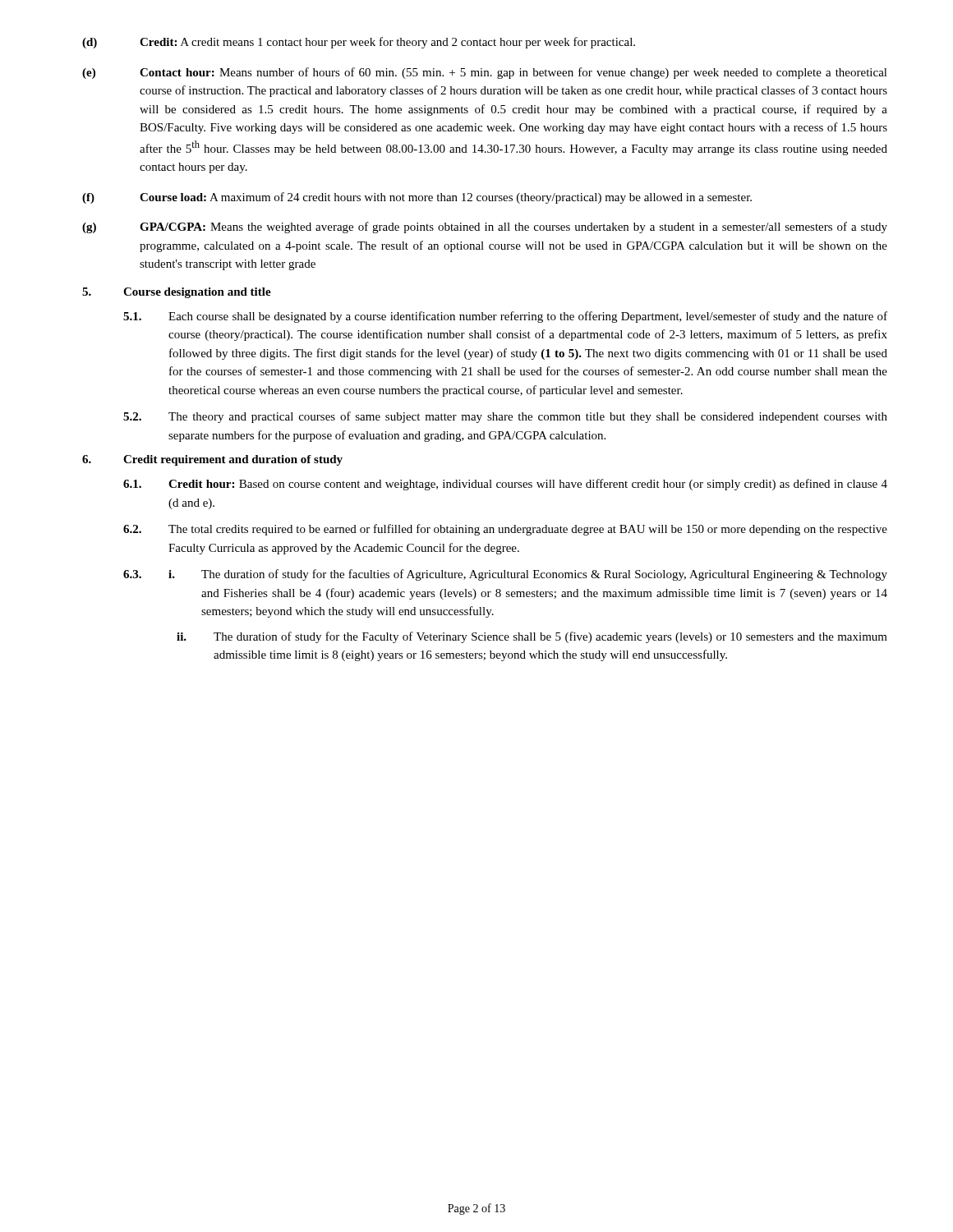
Task: Navigate to the element starting "(d) Credit: A credit means 1 contact"
Action: (485, 42)
